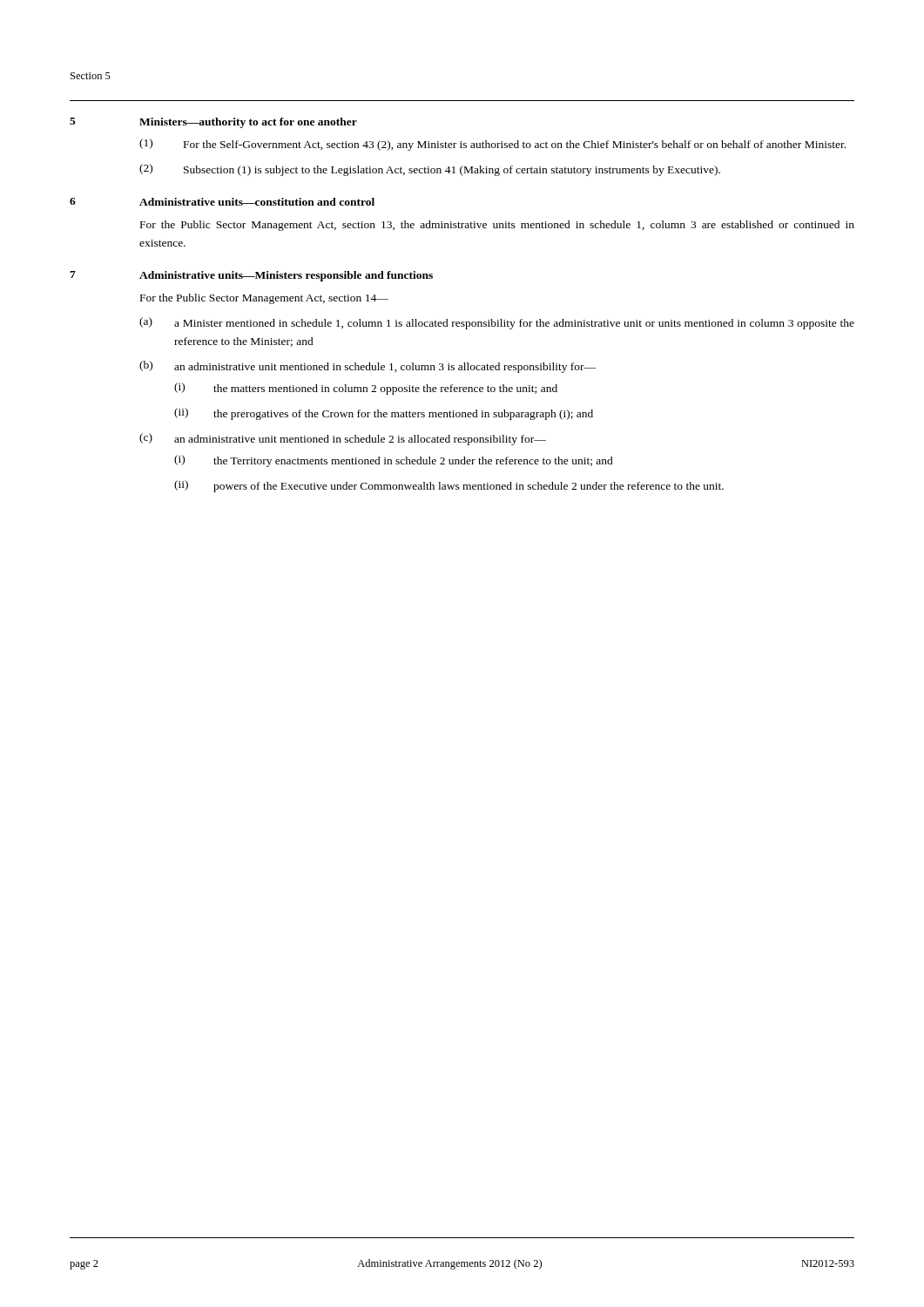Find the list item containing "(ii) powers of the Executive under Commonwealth"
Image resolution: width=924 pixels, height=1307 pixels.
514,486
